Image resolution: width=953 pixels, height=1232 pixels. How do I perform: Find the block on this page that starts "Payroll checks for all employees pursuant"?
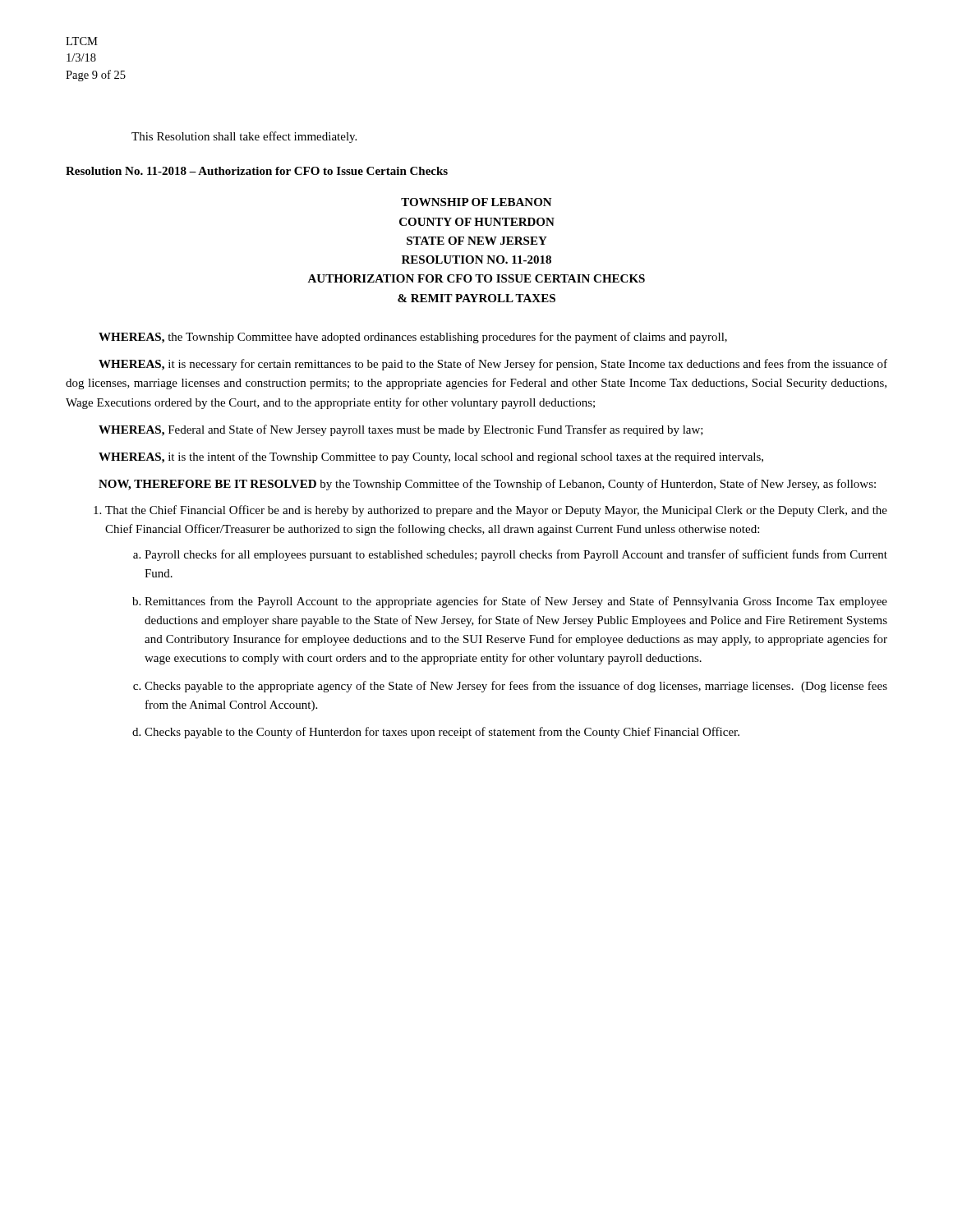coord(516,564)
